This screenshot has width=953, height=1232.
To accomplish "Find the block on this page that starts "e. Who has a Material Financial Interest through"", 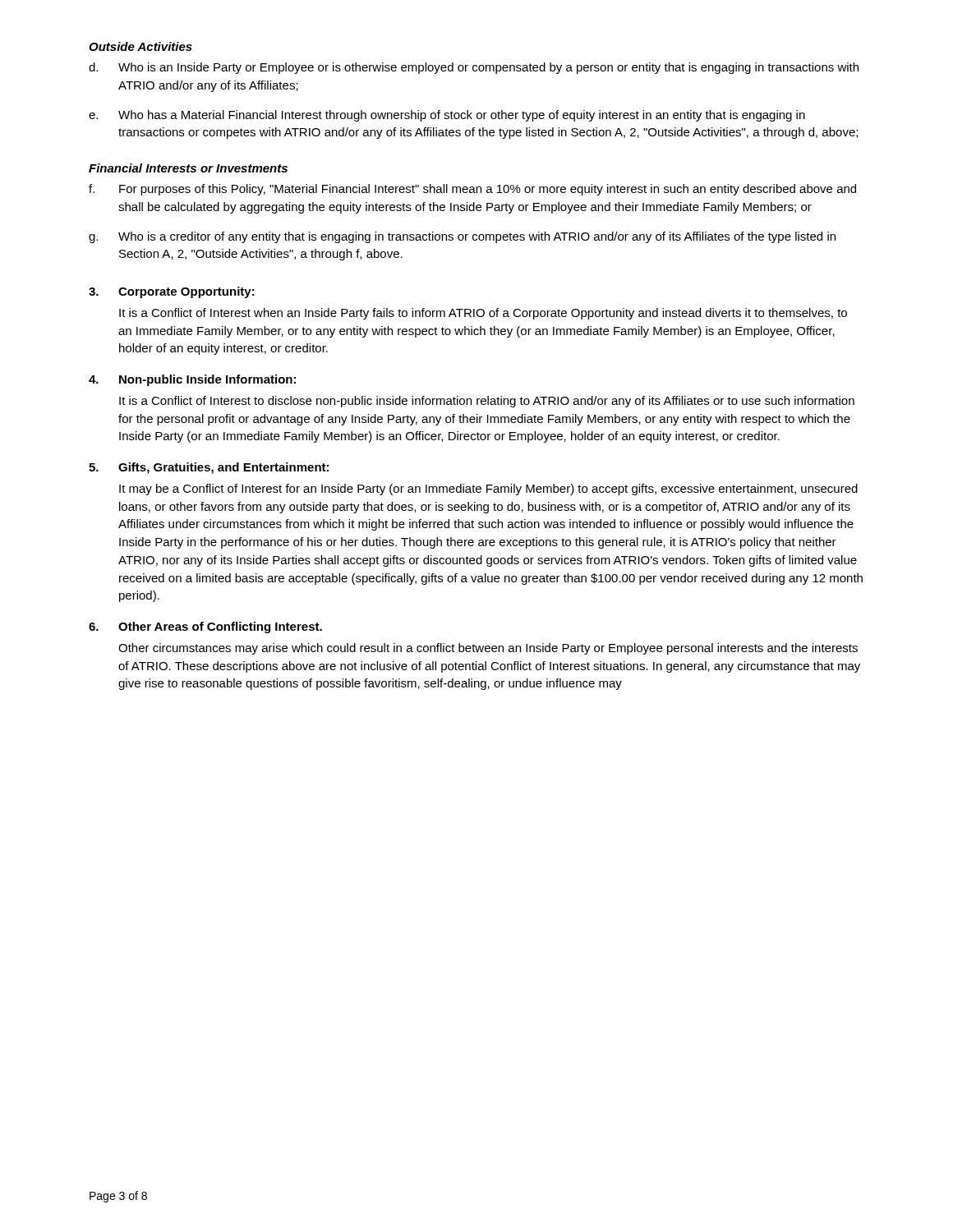I will point(476,123).
